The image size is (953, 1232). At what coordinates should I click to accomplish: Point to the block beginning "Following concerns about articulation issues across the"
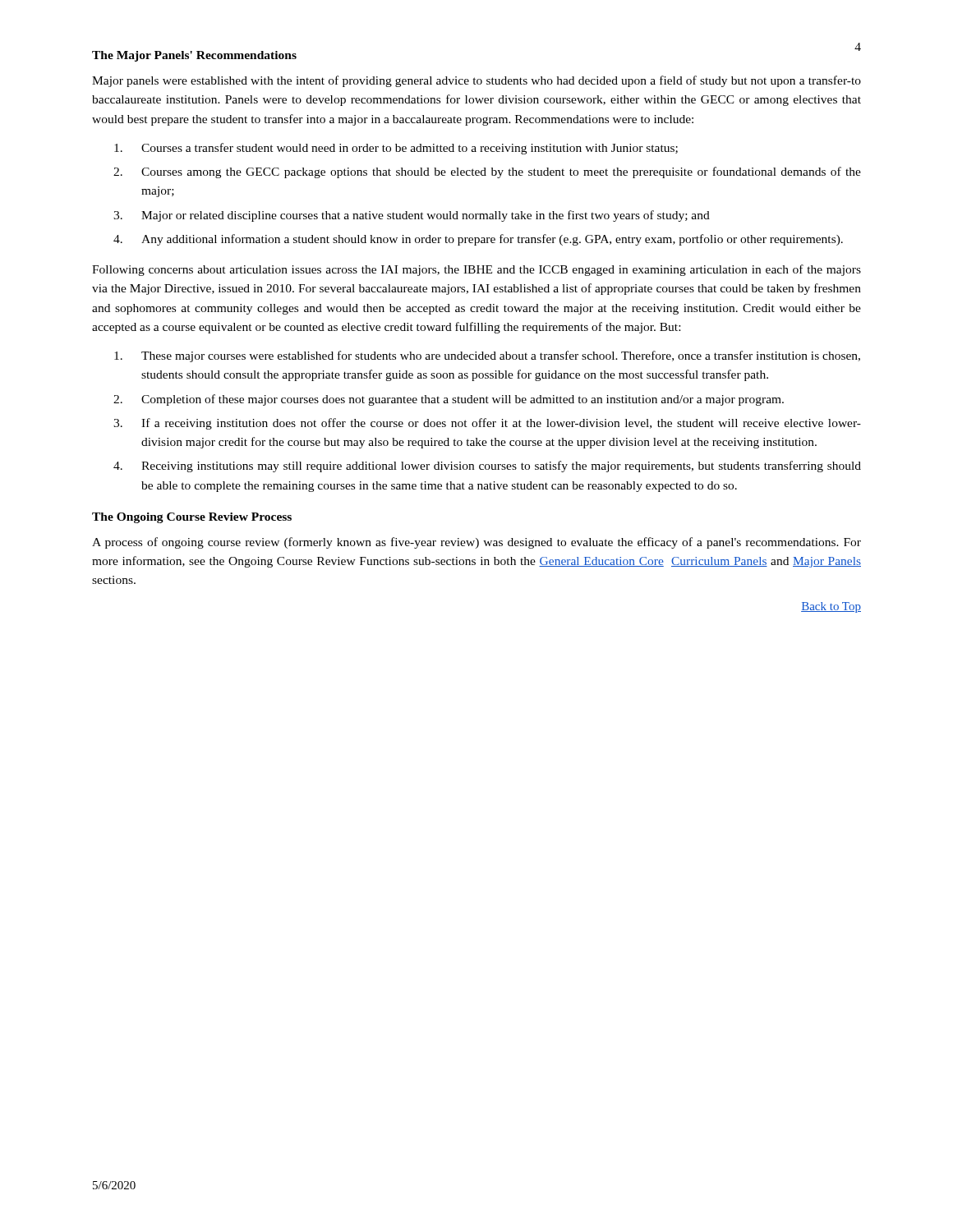[476, 298]
